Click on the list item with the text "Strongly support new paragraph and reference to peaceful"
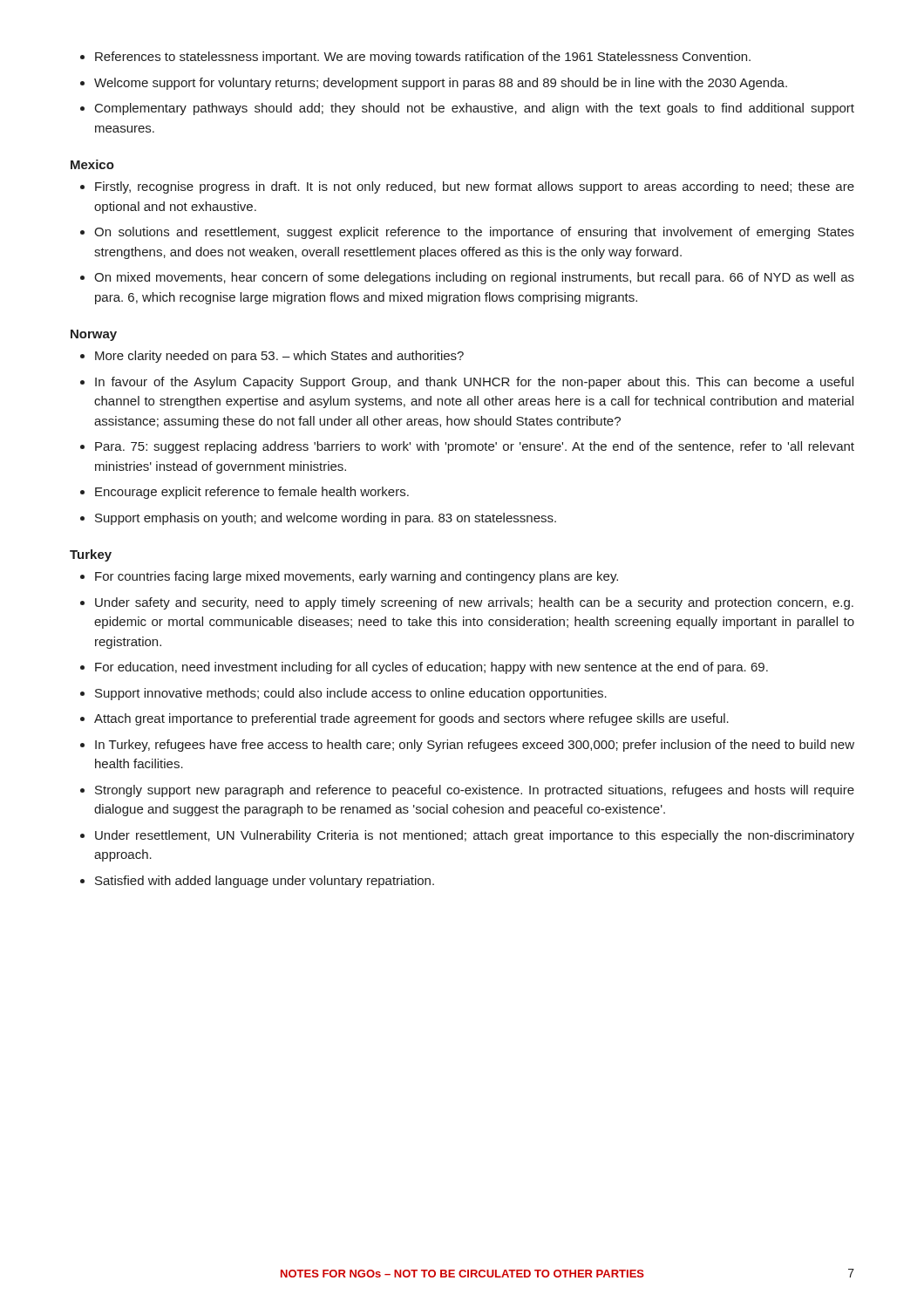The height and width of the screenshot is (1308, 924). click(474, 799)
